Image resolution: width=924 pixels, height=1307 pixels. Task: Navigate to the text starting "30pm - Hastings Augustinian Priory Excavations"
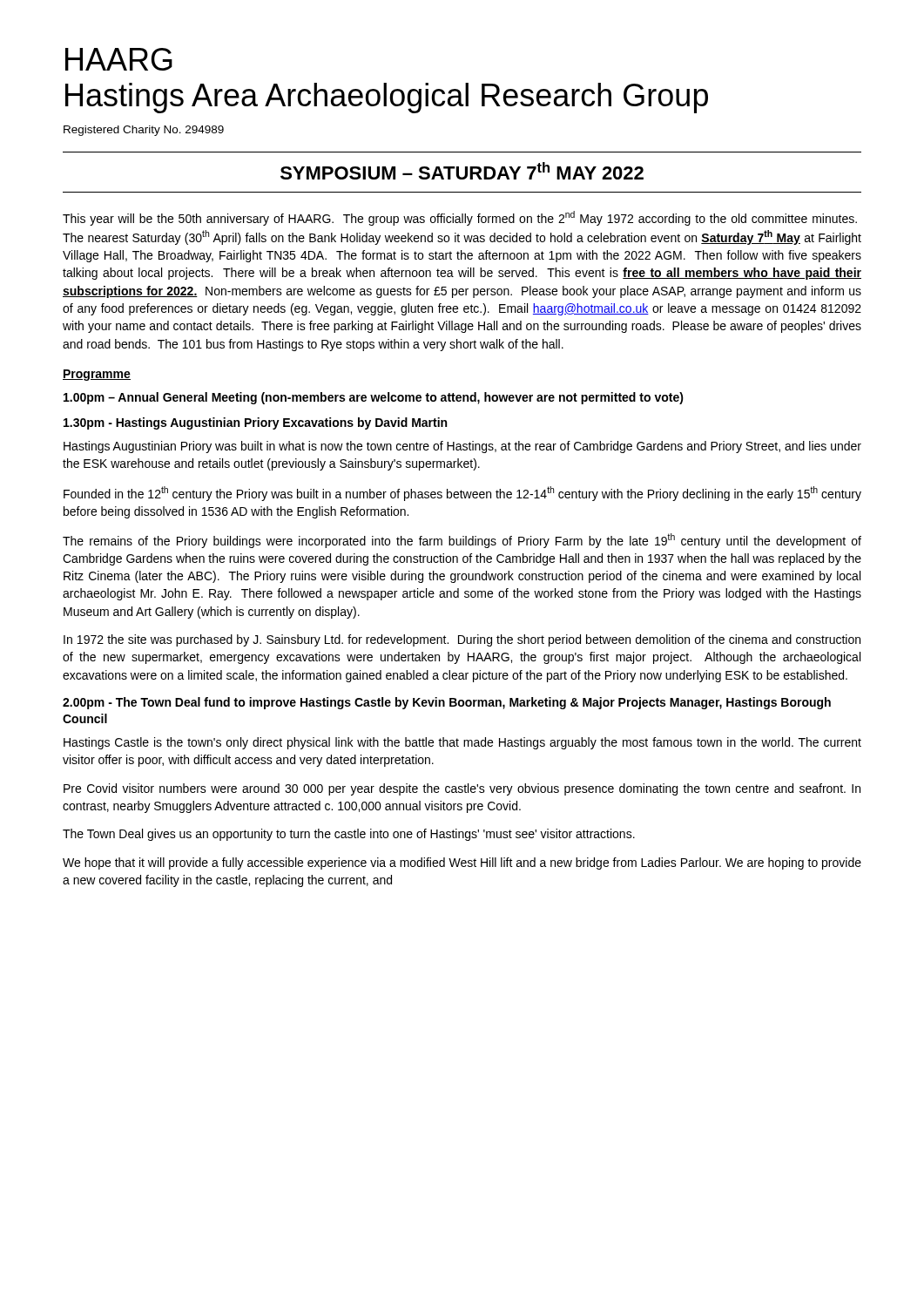(255, 423)
